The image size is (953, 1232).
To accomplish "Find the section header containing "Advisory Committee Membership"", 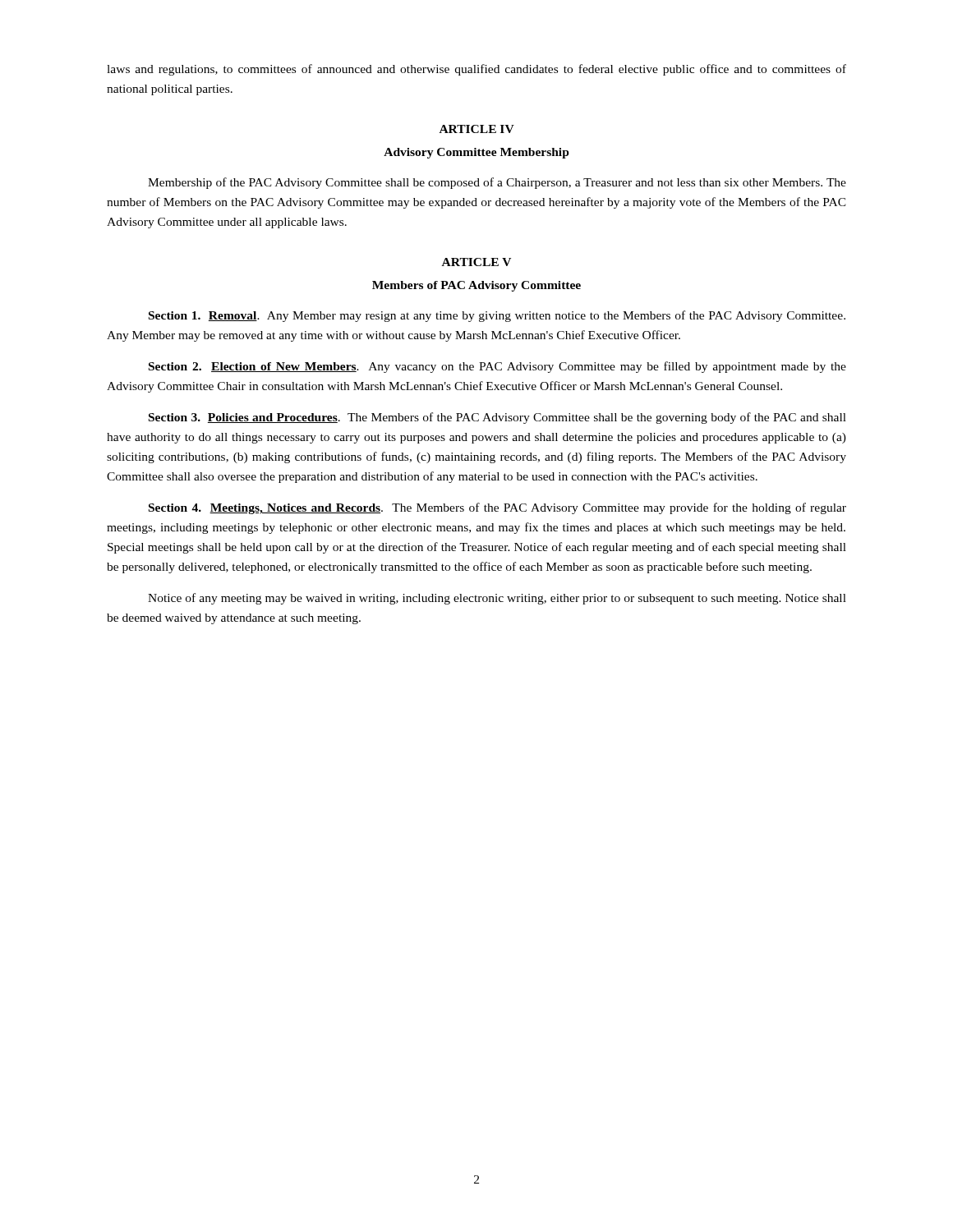I will (476, 152).
